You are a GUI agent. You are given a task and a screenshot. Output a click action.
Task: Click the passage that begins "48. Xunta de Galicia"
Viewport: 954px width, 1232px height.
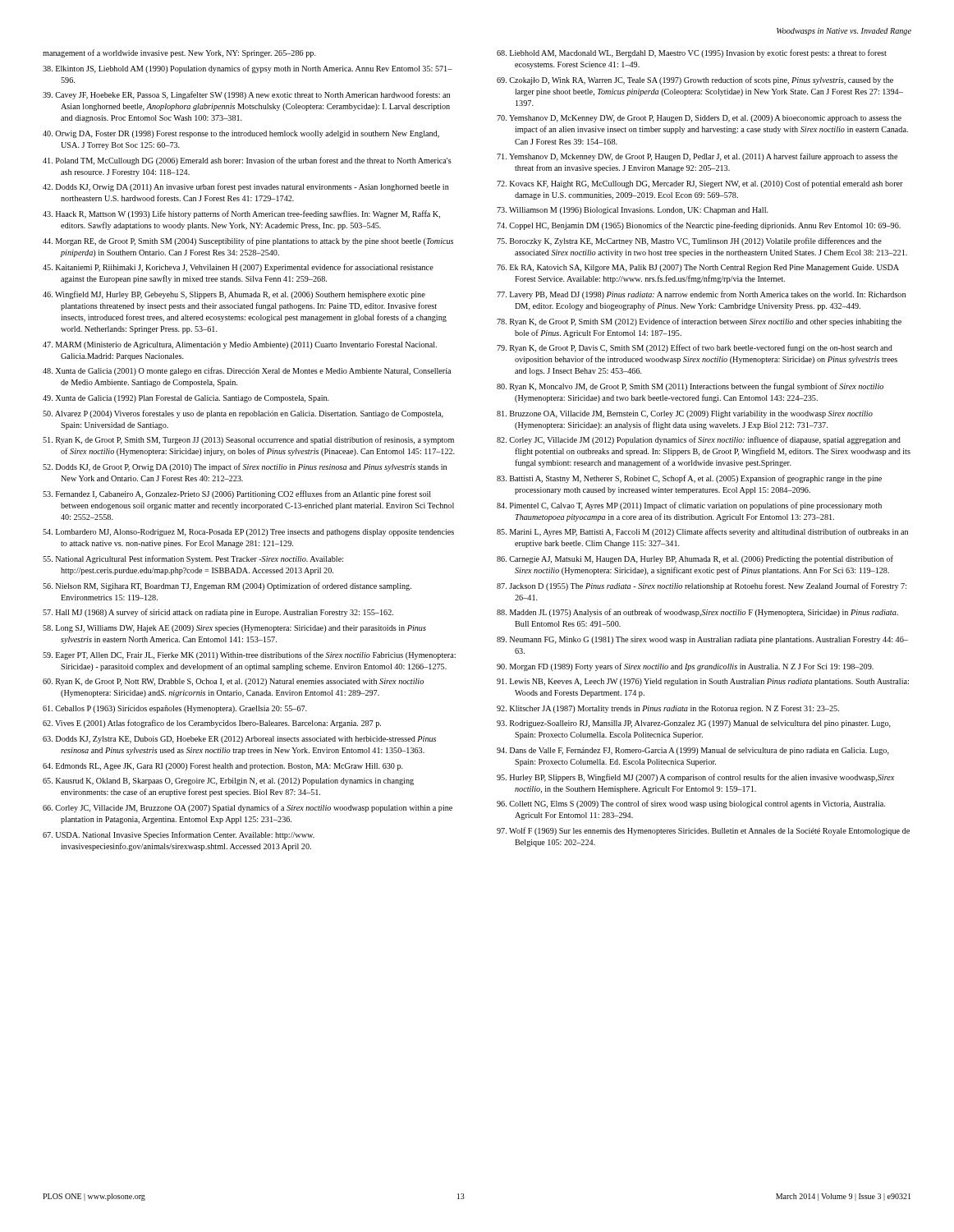247,377
